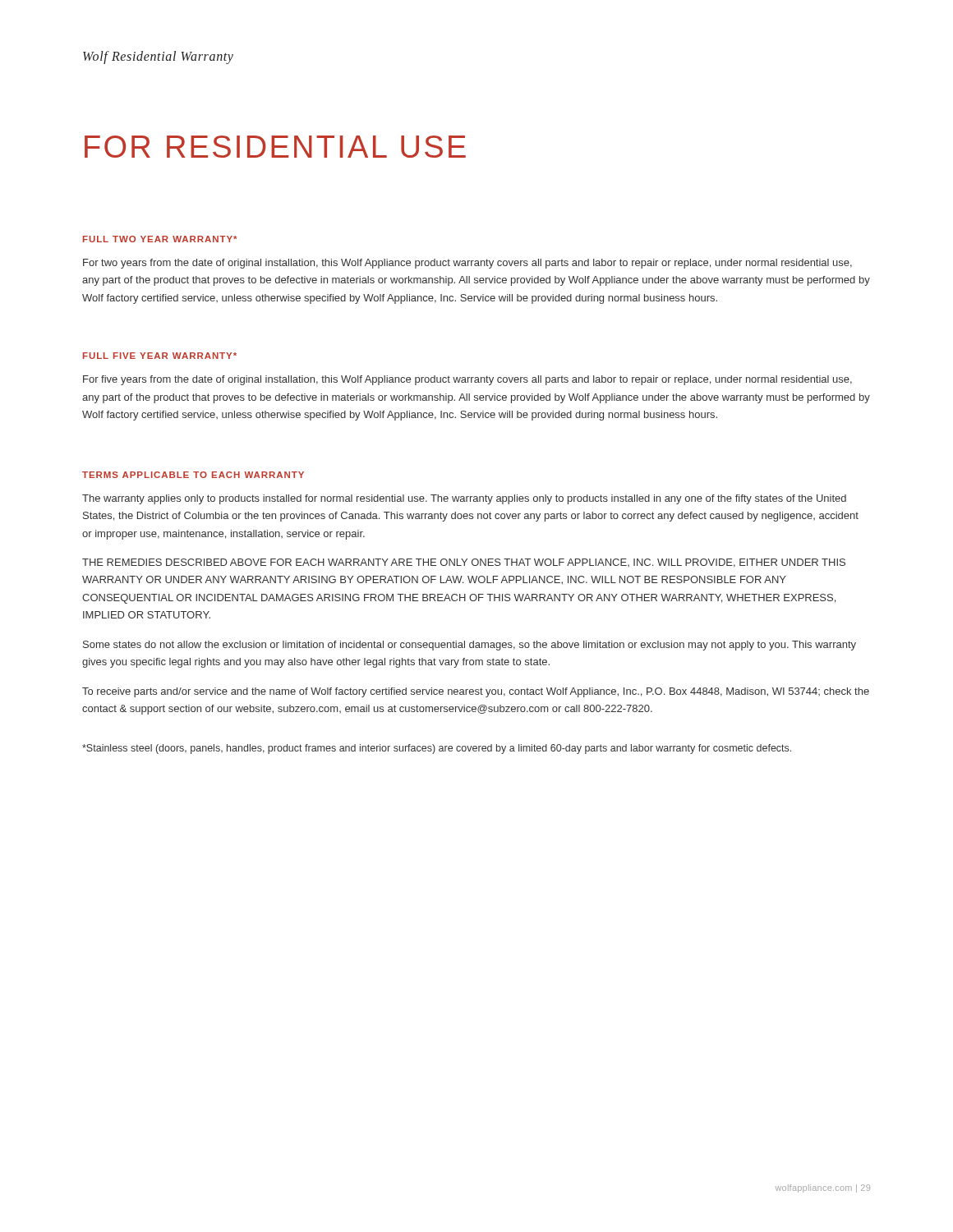The image size is (953, 1232).
Task: Point to the element starting "Stainless steel (doors, panels, handles, product frames"
Action: click(x=437, y=749)
